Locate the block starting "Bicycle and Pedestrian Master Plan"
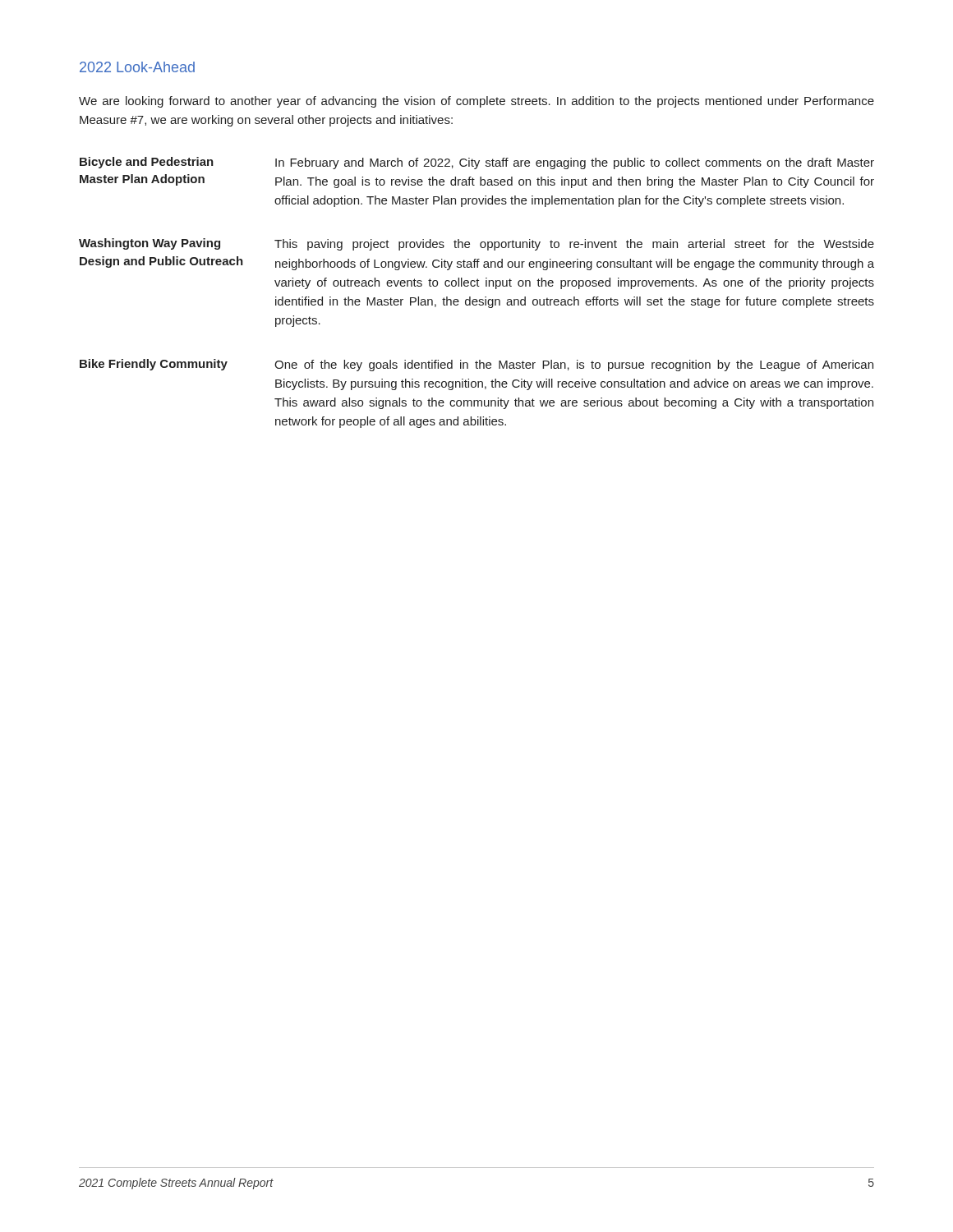 pyautogui.click(x=476, y=181)
